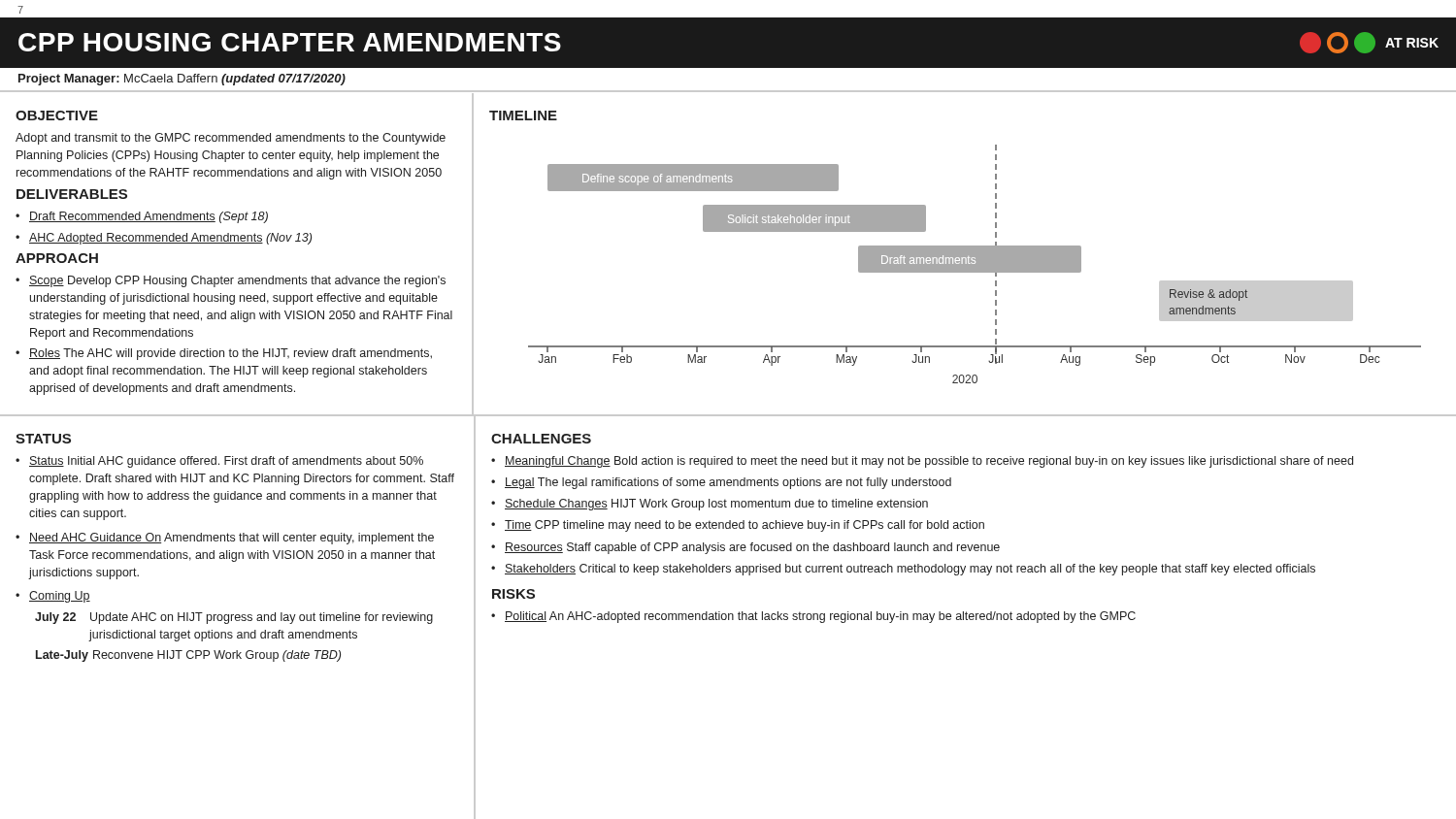This screenshot has height=819, width=1456.
Task: Where does it say "CPP HOUSING CHAPTER AMENDMENTS"?
Action: [290, 42]
